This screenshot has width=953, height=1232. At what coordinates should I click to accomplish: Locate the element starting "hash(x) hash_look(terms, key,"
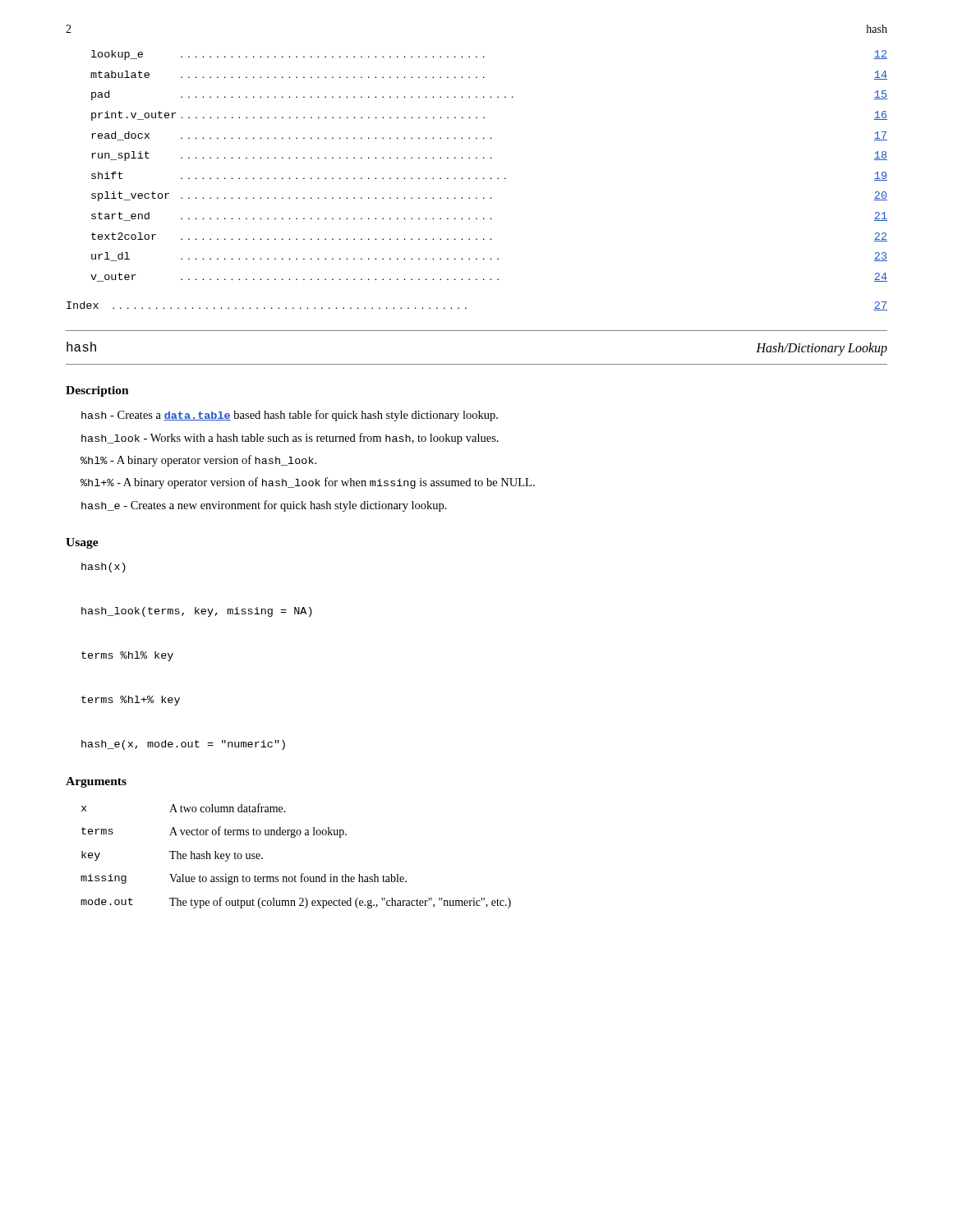(x=104, y=568)
